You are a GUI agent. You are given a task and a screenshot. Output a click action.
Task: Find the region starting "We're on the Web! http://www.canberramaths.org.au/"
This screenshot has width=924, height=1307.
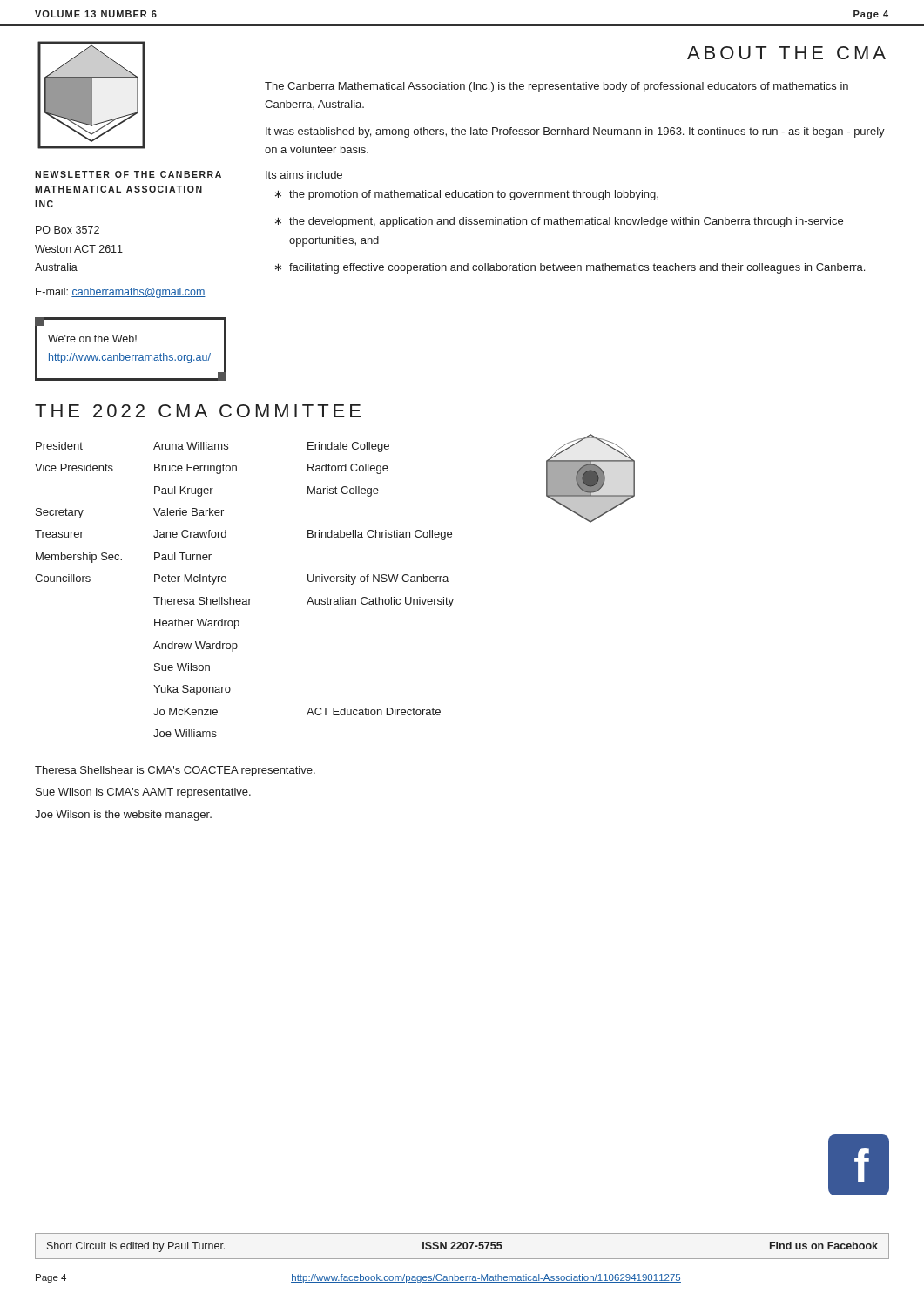pos(129,348)
